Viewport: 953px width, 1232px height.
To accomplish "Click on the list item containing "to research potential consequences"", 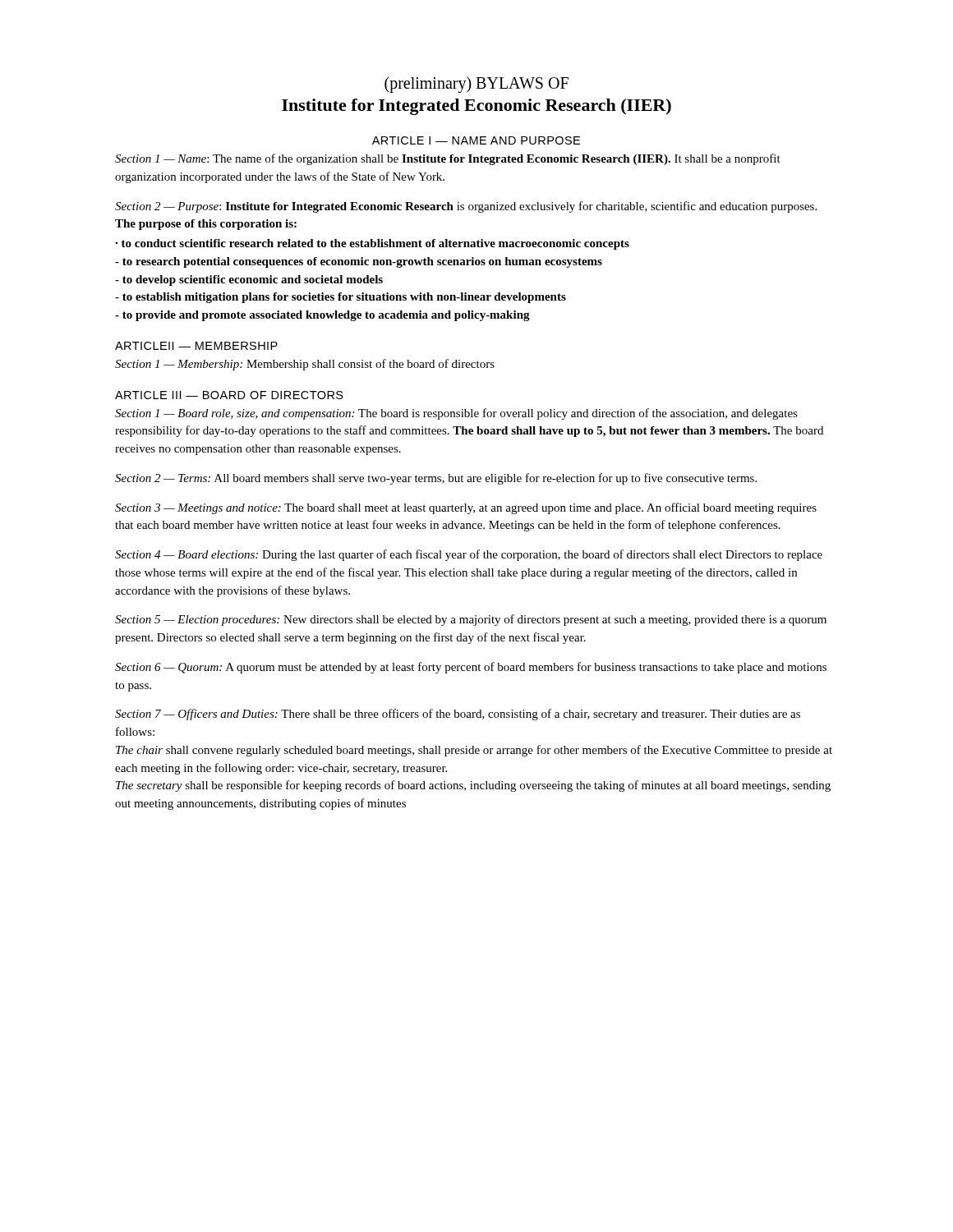I will pos(359,261).
